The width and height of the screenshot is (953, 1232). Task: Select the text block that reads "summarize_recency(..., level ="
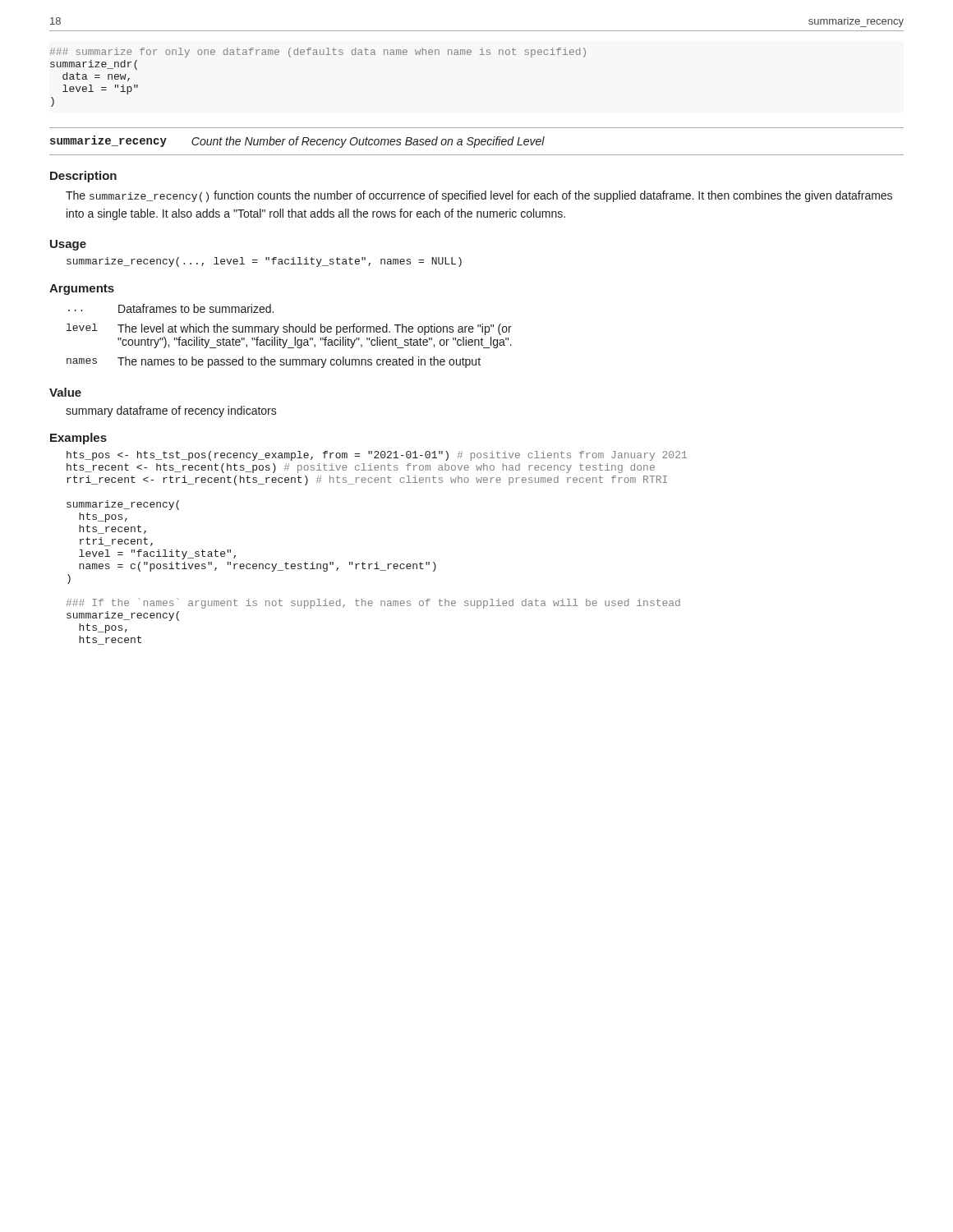tap(264, 262)
